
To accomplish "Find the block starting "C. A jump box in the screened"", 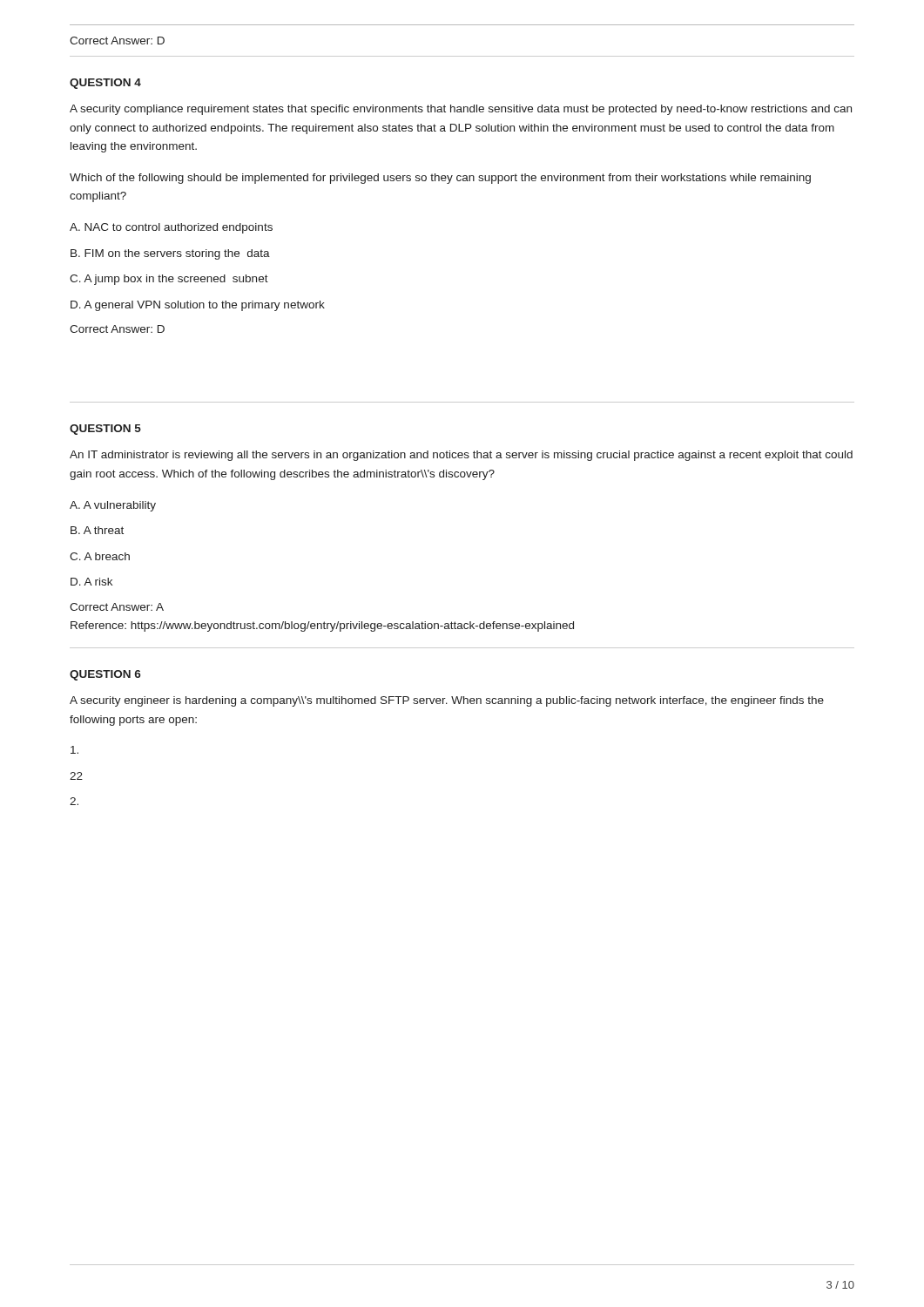I will pyautogui.click(x=169, y=279).
